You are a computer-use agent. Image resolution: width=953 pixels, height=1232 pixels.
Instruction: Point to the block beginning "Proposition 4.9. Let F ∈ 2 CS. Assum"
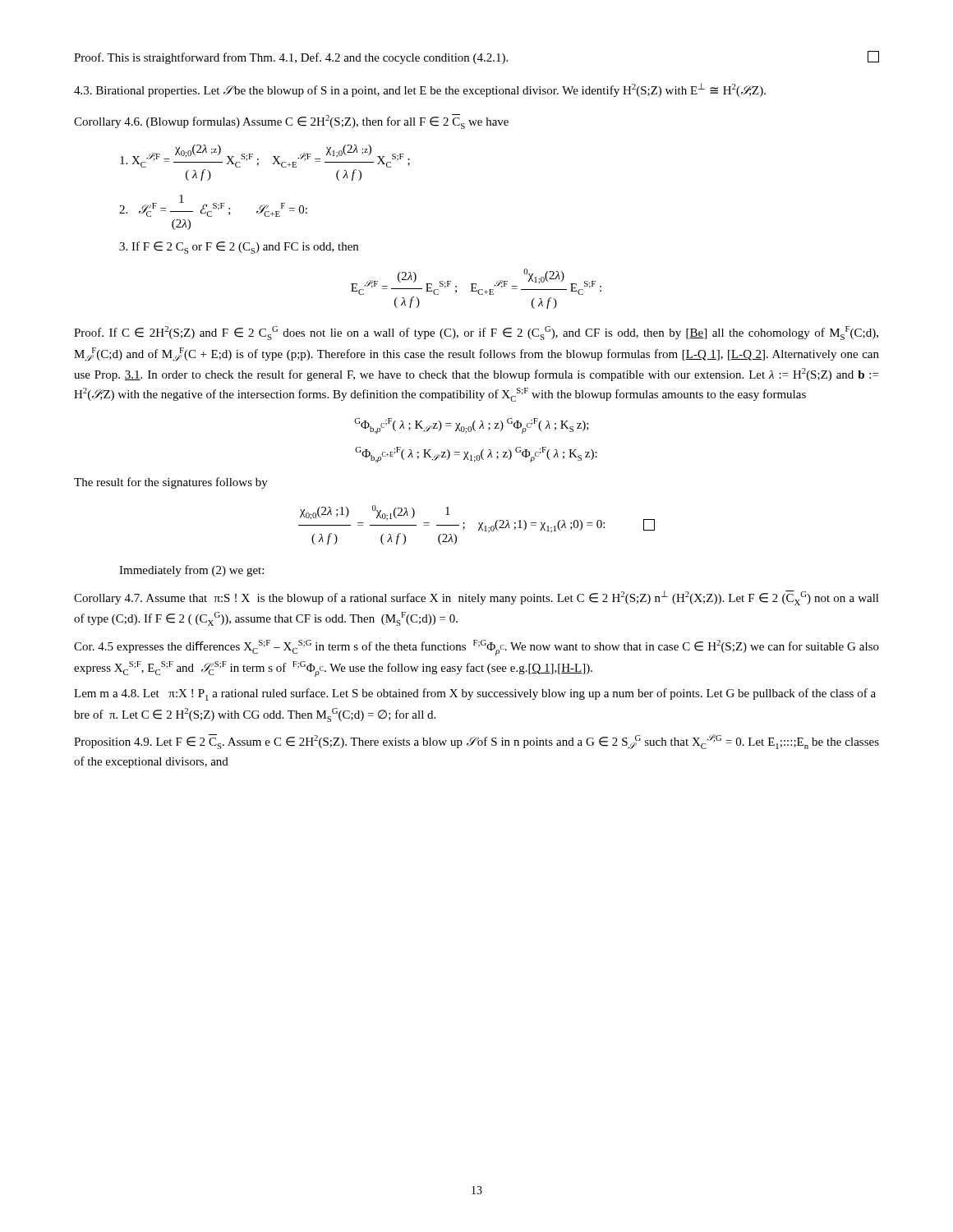[x=476, y=751]
